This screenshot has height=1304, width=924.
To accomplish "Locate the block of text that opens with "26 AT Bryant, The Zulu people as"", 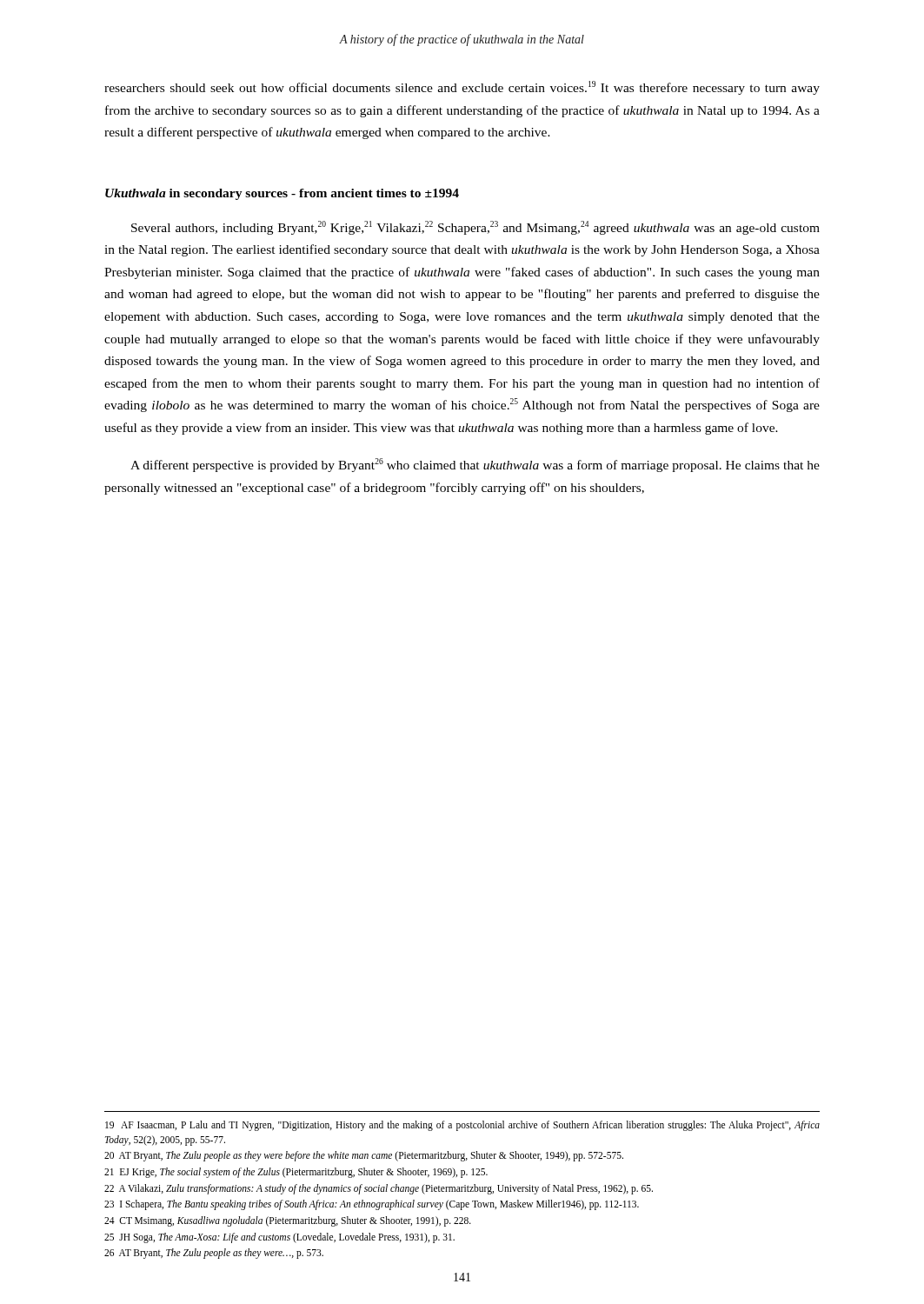I will coord(214,1253).
